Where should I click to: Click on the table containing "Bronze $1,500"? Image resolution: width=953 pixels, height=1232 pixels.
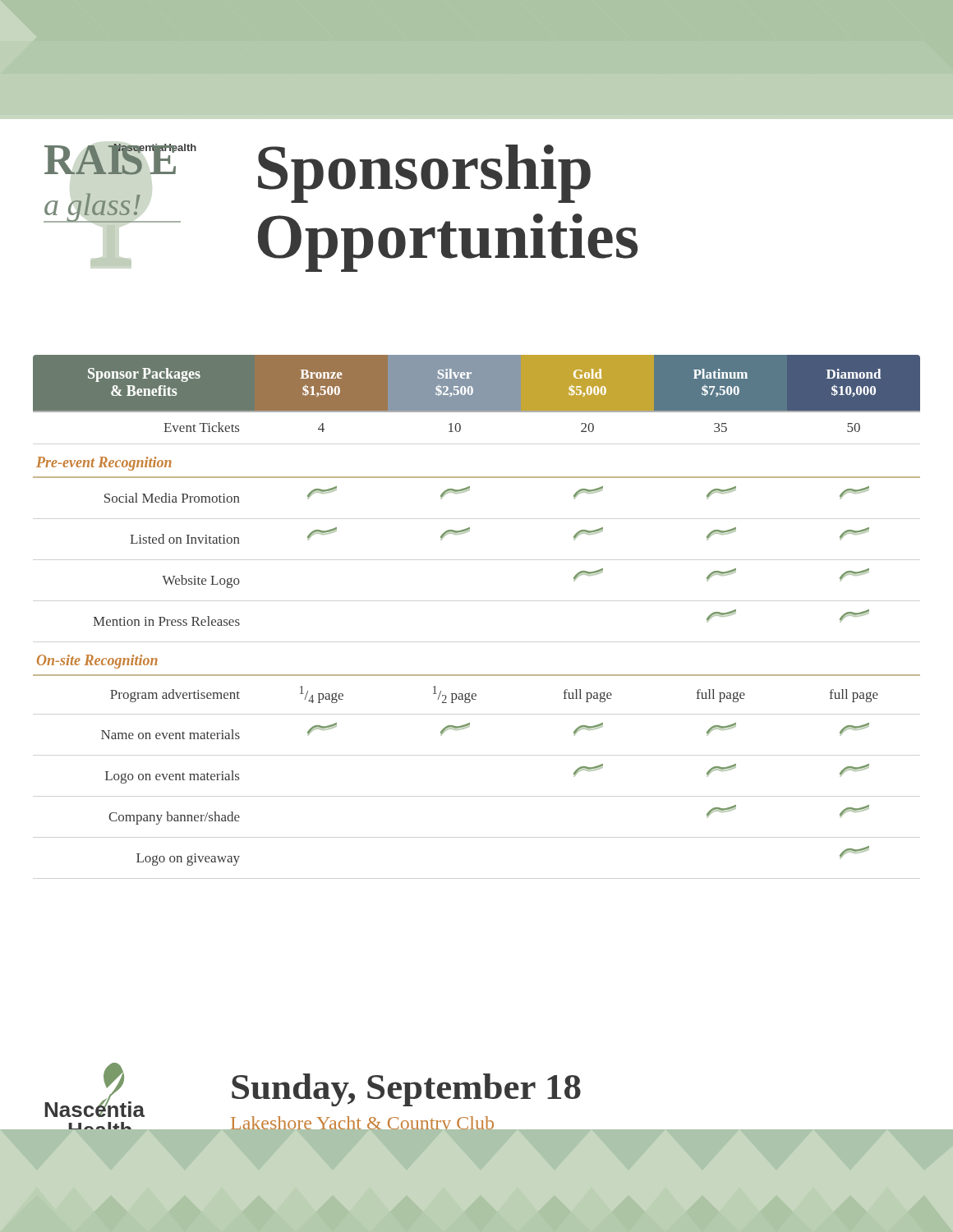tap(476, 617)
